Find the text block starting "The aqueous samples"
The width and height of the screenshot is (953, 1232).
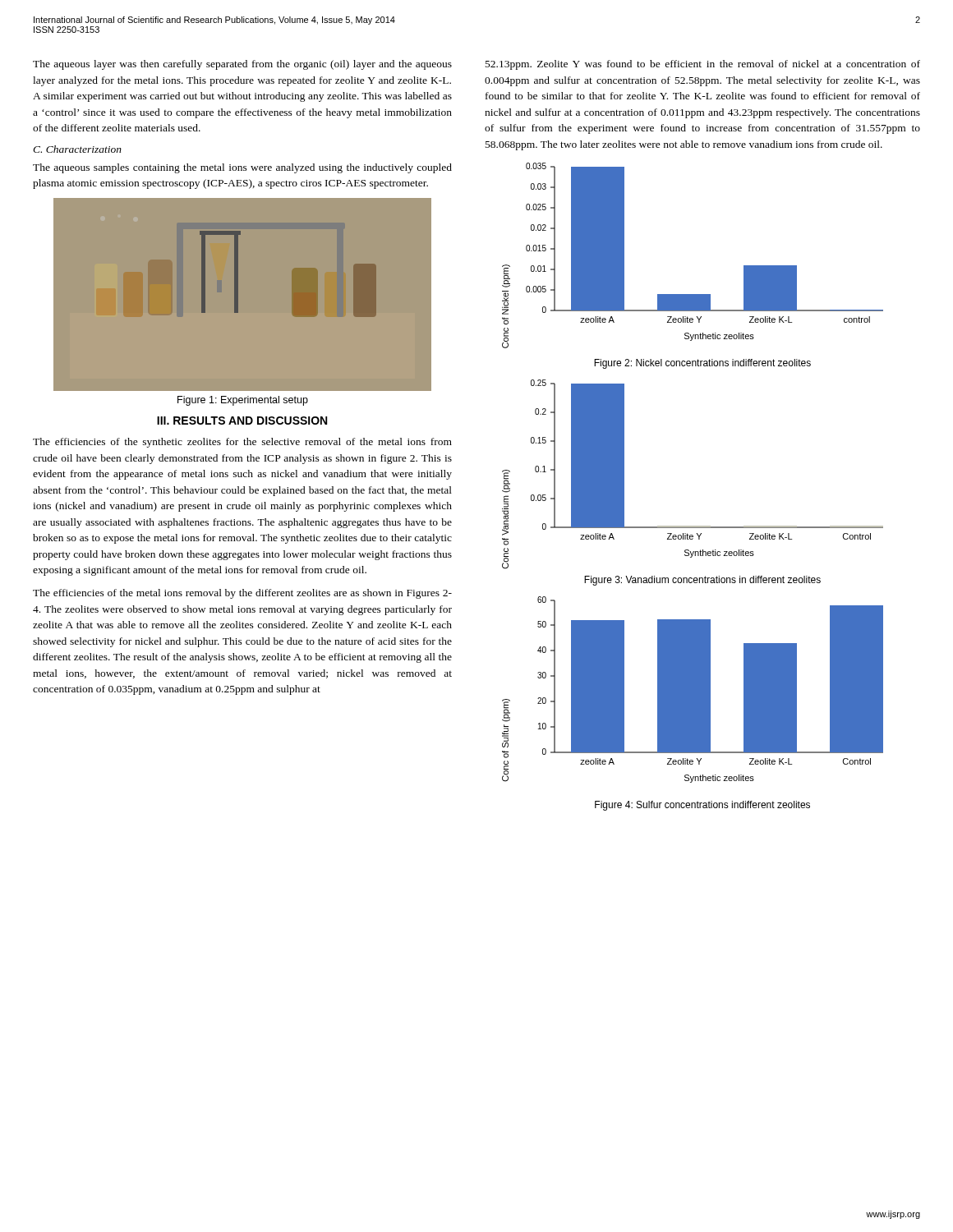coord(242,175)
